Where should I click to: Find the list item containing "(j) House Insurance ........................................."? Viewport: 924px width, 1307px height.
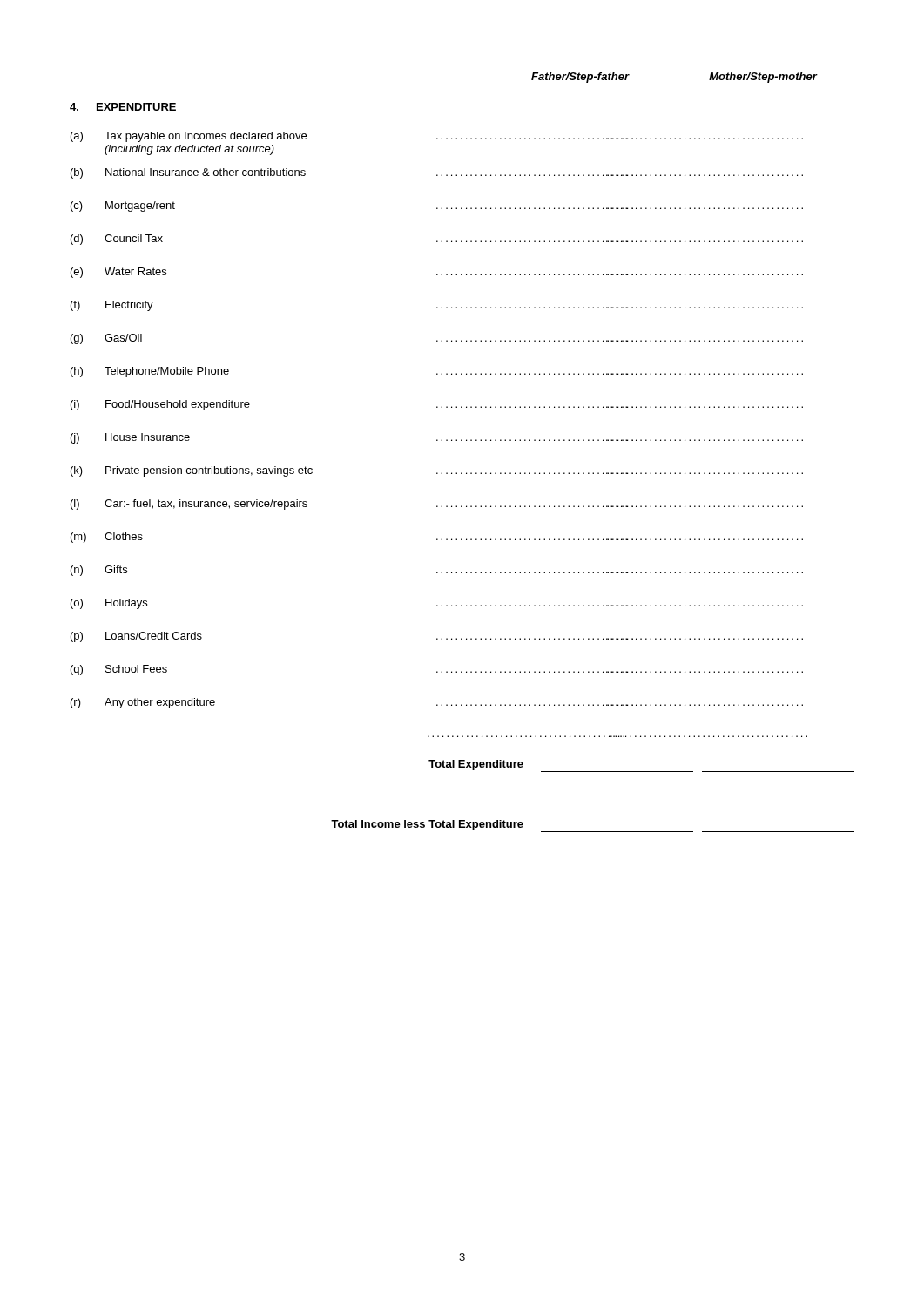[x=438, y=436]
